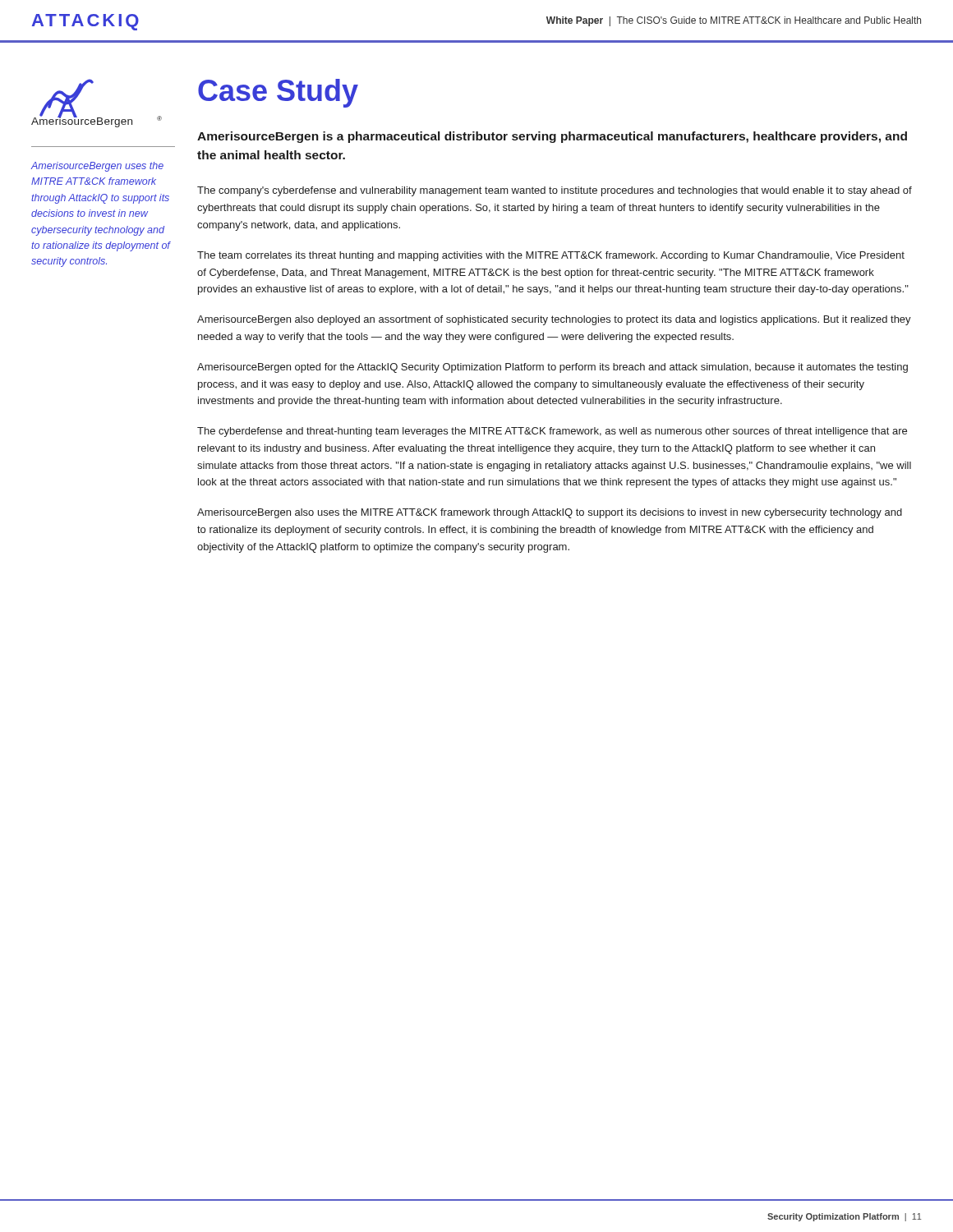Find the block on this page that starts "AmerisourceBergen also uses the MITRE"
The image size is (953, 1232).
tap(550, 529)
